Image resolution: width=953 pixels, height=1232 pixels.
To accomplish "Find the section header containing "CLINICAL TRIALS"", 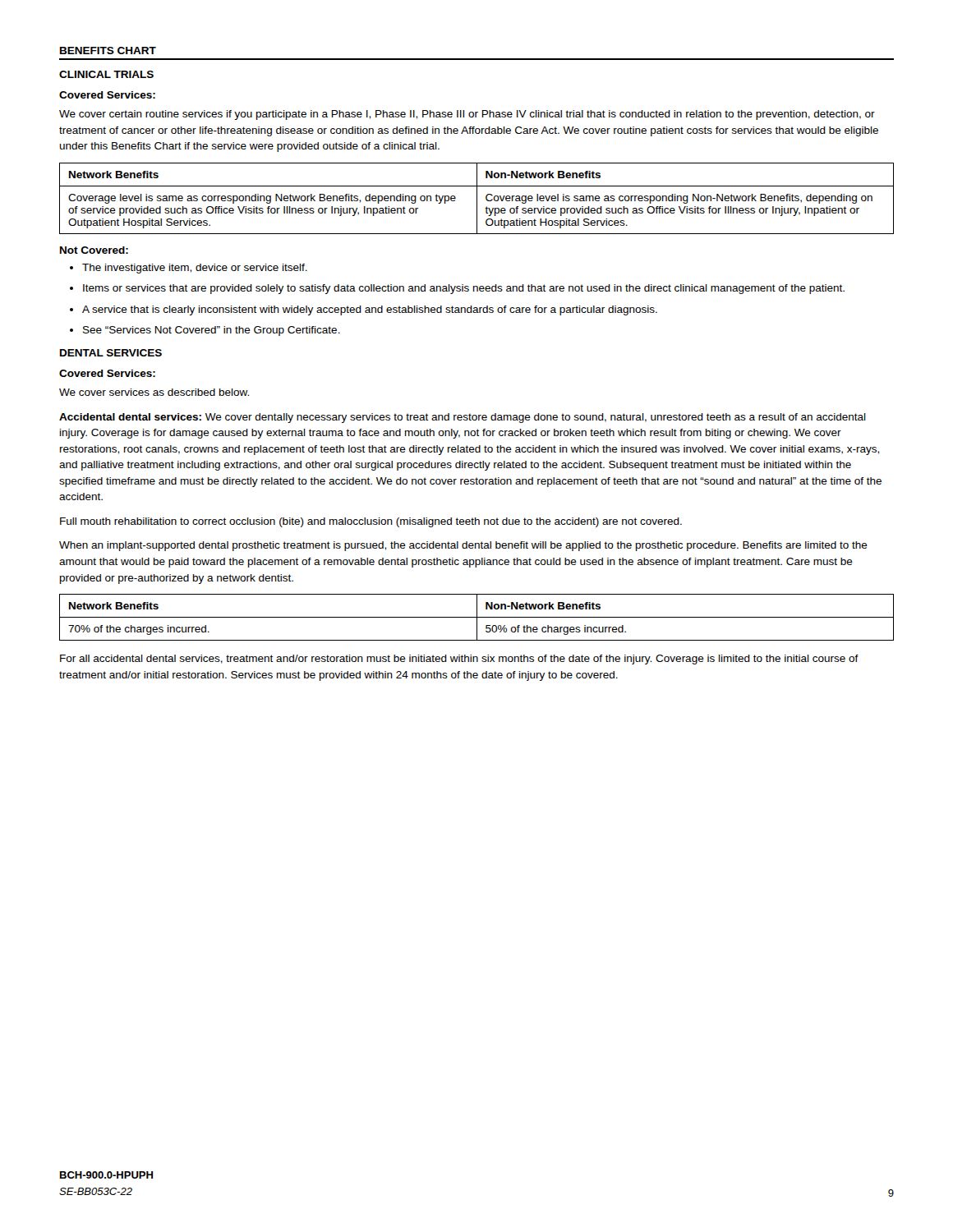I will pyautogui.click(x=106, y=74).
